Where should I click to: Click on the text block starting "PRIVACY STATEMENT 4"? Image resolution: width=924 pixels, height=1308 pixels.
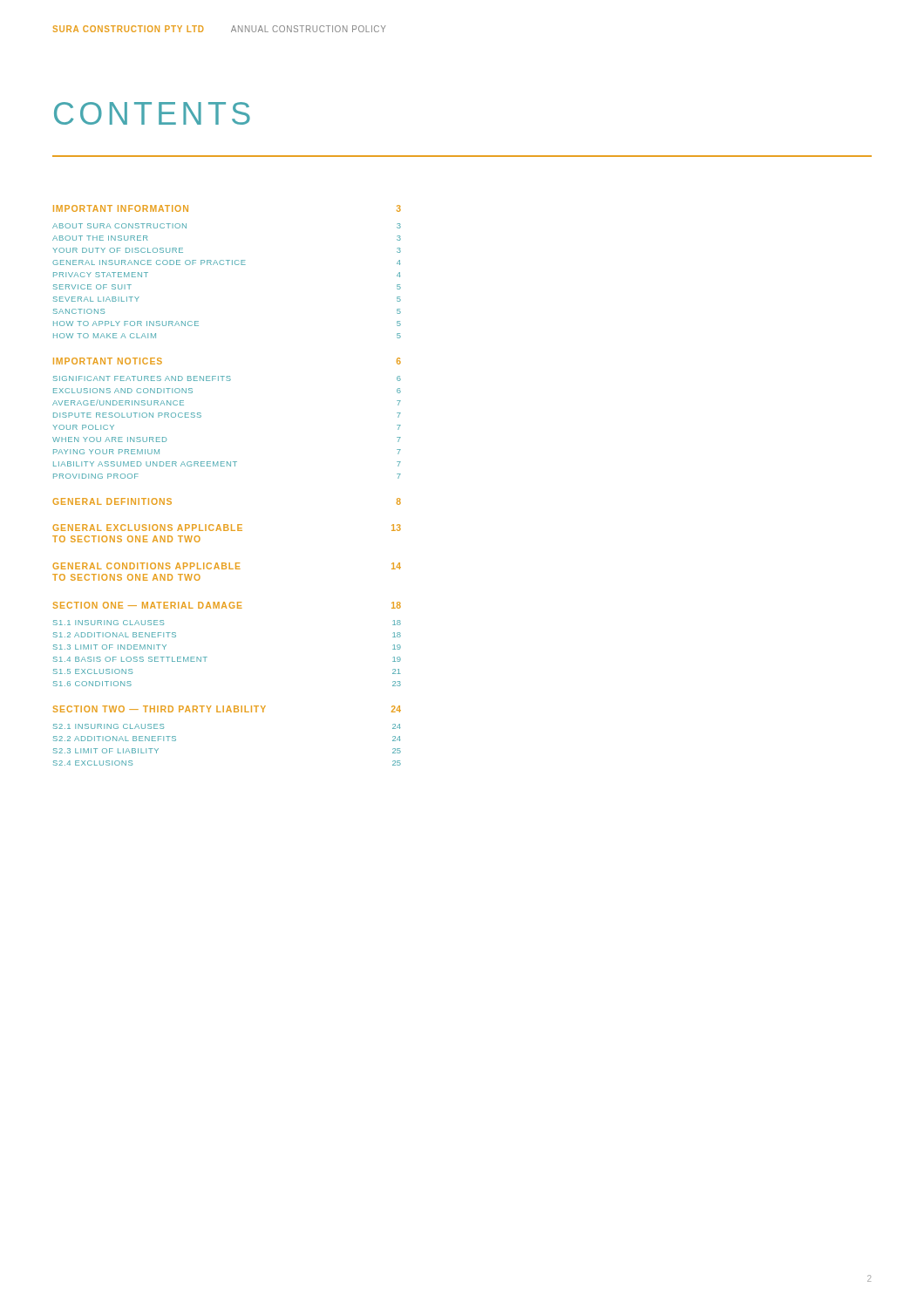pyautogui.click(x=227, y=274)
